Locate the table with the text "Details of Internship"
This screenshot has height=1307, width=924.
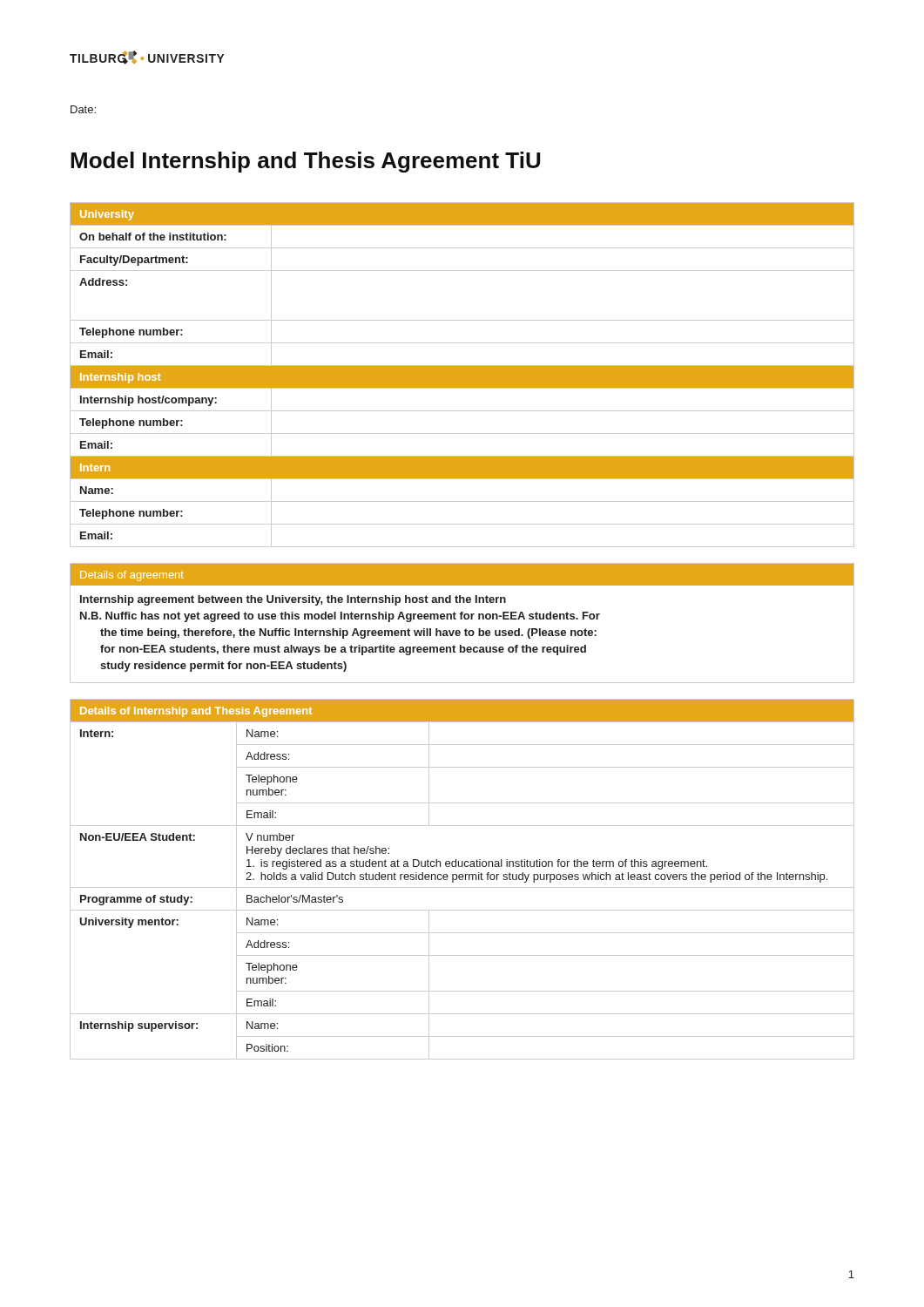[x=462, y=879]
